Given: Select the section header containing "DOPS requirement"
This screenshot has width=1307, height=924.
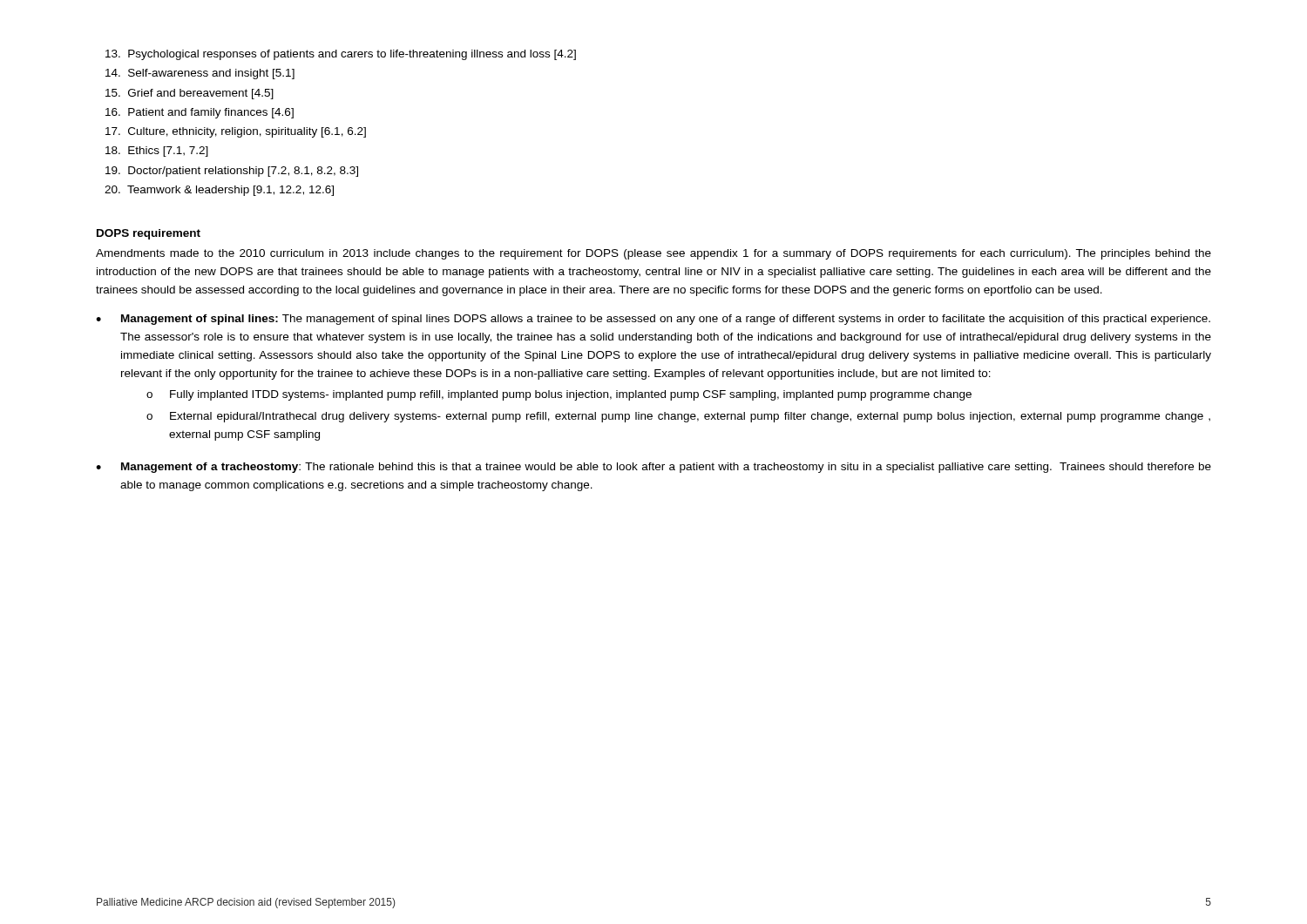Looking at the screenshot, I should 148,233.
